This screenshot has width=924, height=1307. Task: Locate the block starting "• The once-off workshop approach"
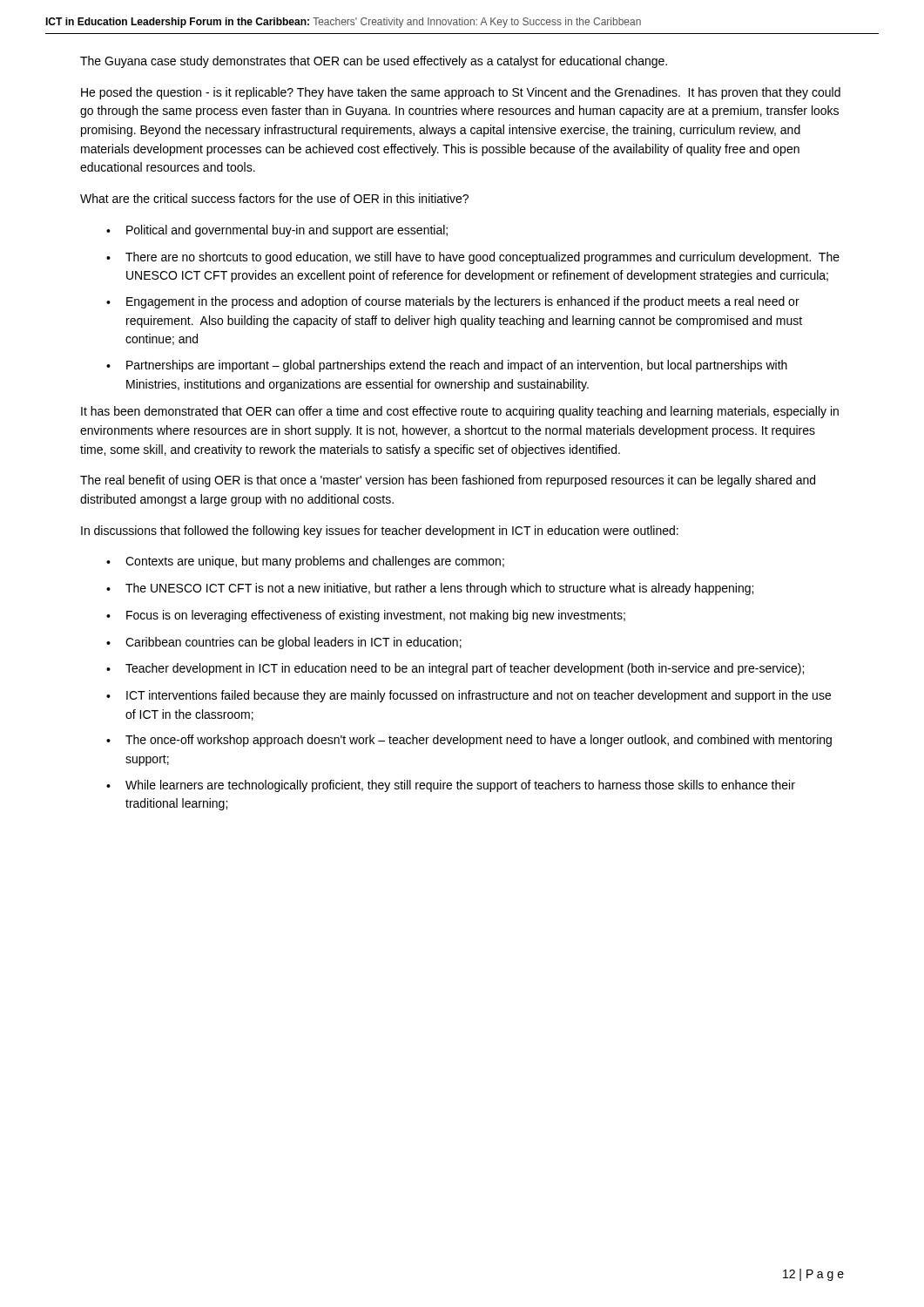(x=475, y=750)
